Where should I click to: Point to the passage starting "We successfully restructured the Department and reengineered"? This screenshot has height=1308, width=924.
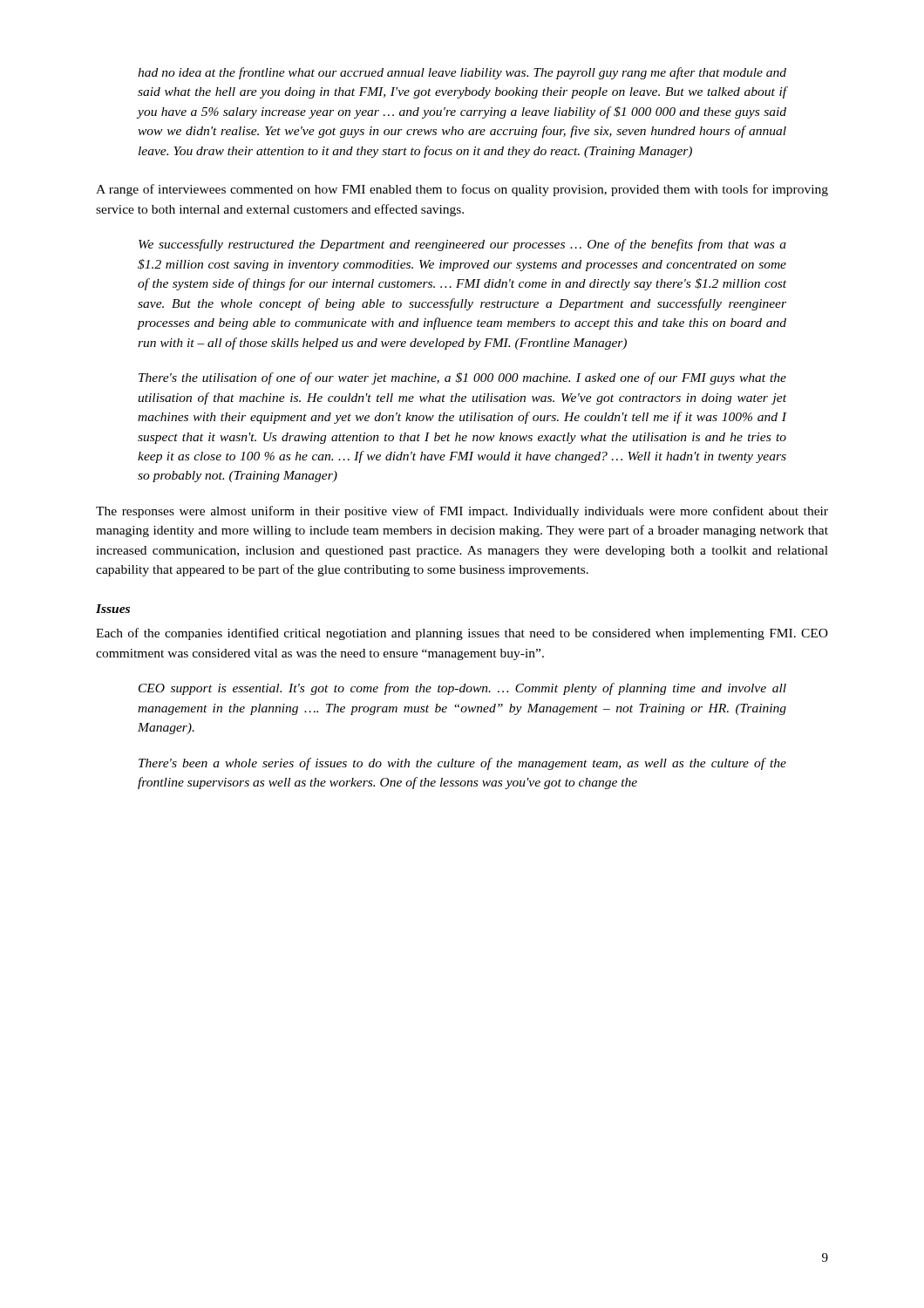point(462,293)
